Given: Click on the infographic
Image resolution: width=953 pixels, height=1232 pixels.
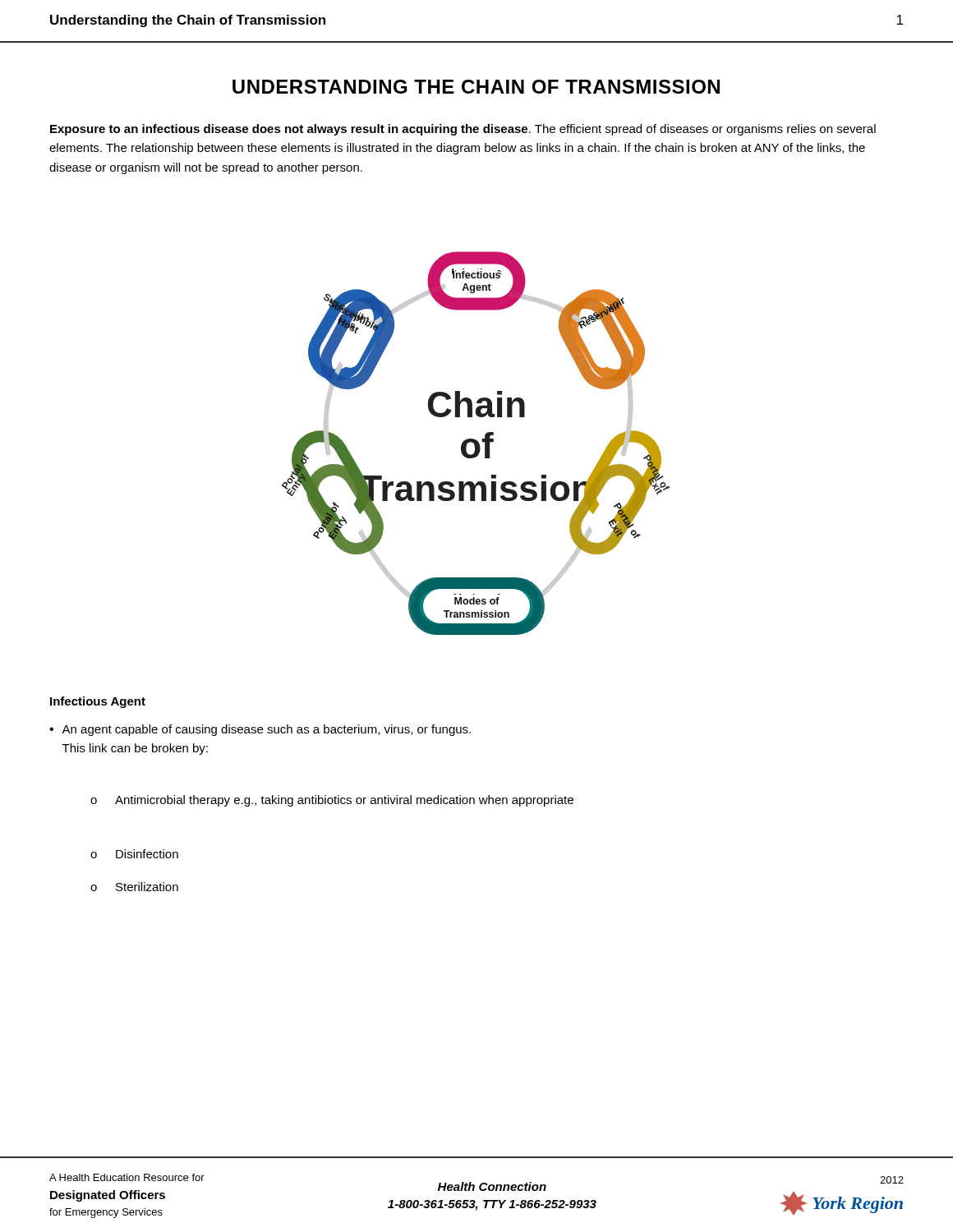Looking at the screenshot, I should pos(476,448).
